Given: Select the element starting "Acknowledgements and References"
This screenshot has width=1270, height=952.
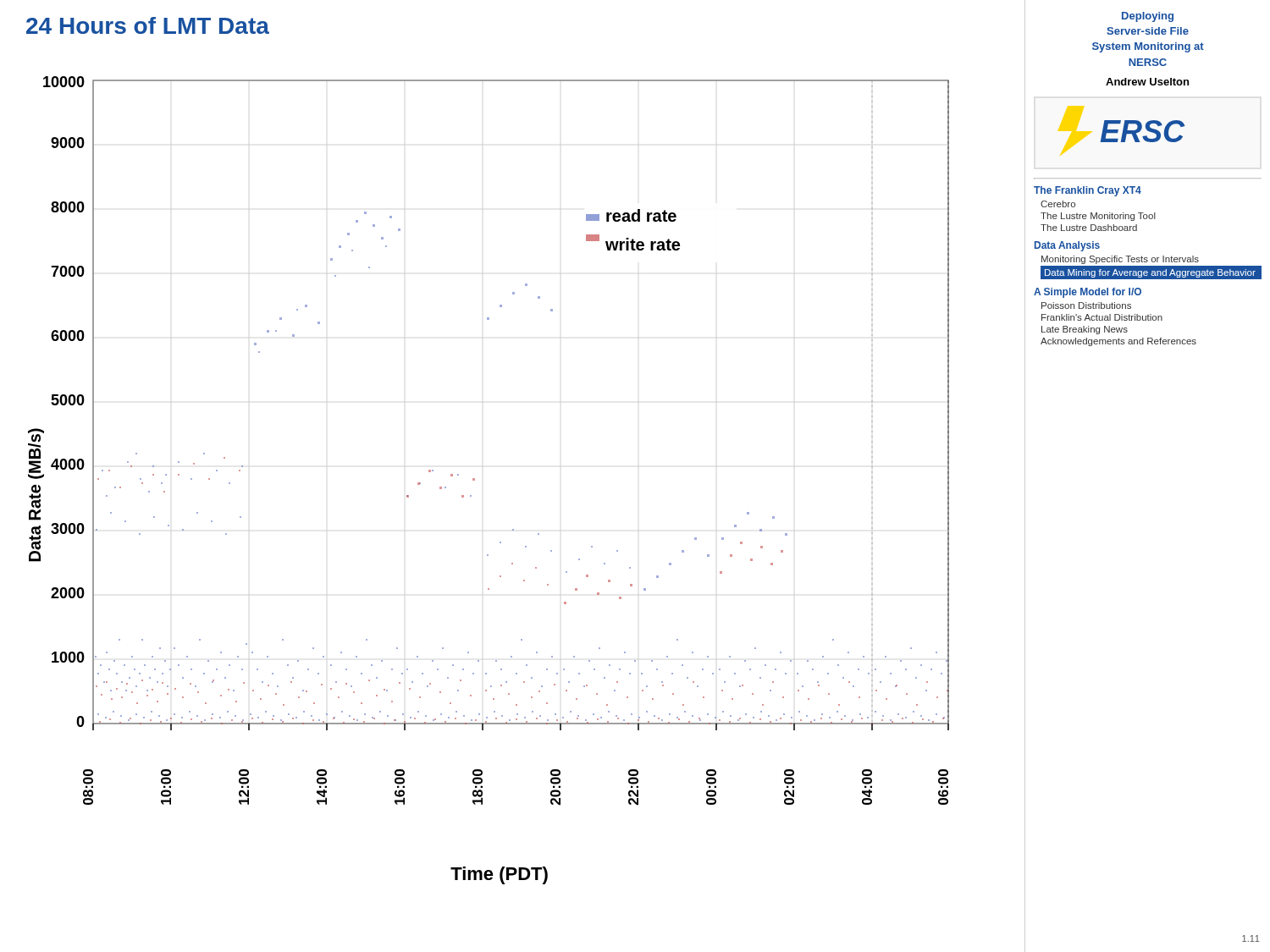Looking at the screenshot, I should pyautogui.click(x=1118, y=341).
